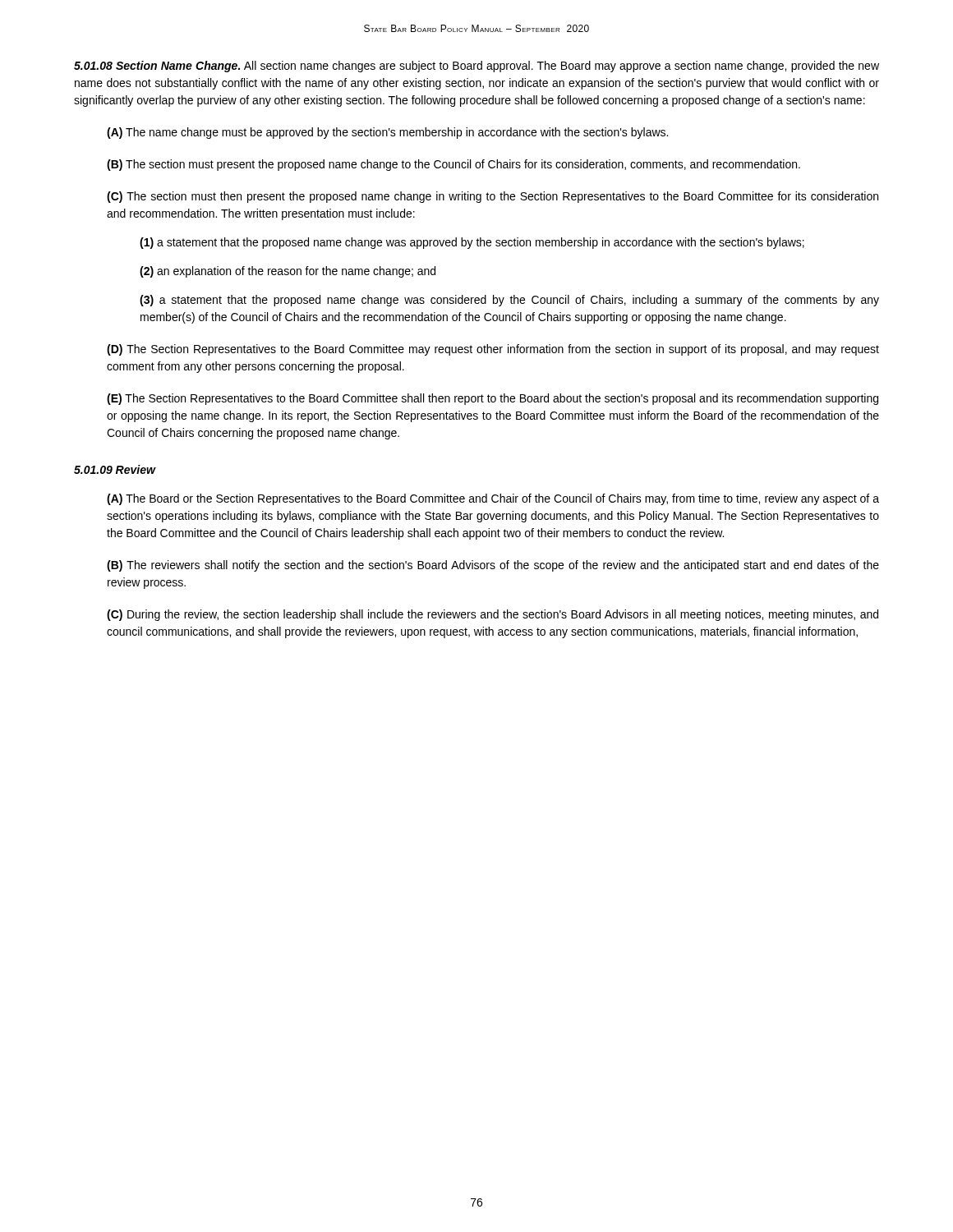Point to the element starting "(3) a statement"

click(x=509, y=308)
